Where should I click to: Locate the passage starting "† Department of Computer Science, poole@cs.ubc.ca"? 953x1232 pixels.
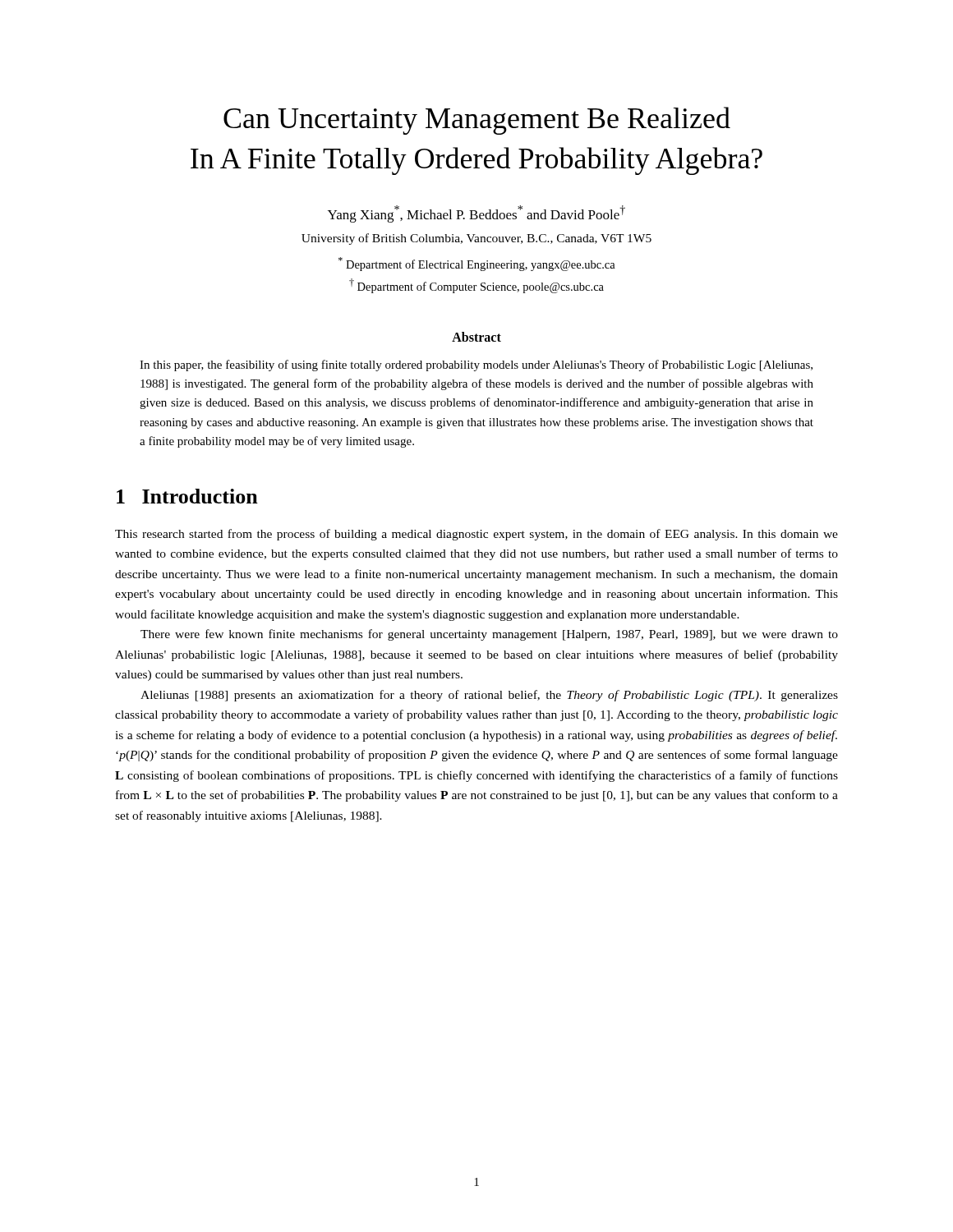tap(476, 285)
